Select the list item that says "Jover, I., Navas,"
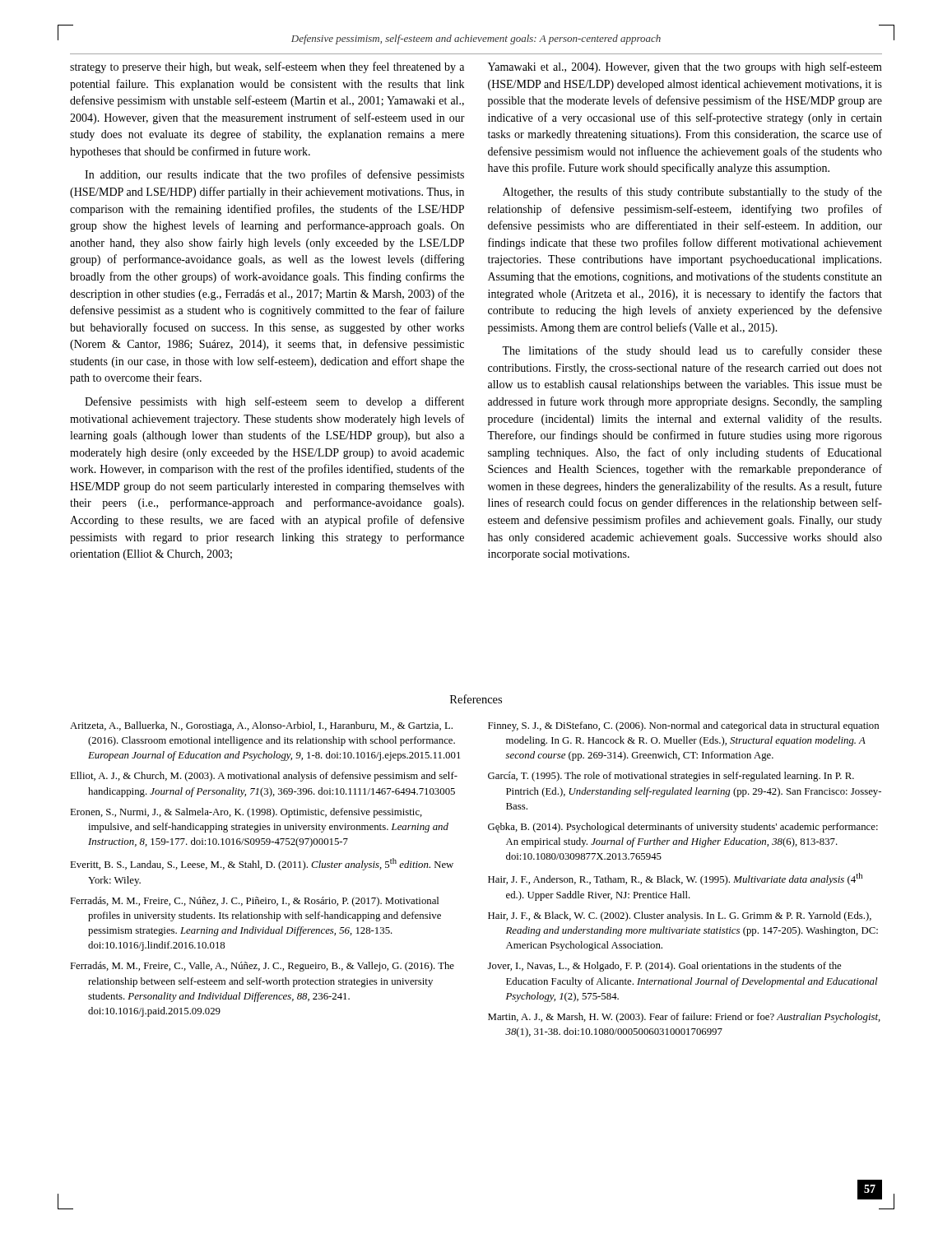Viewport: 952px width, 1234px height. click(683, 981)
